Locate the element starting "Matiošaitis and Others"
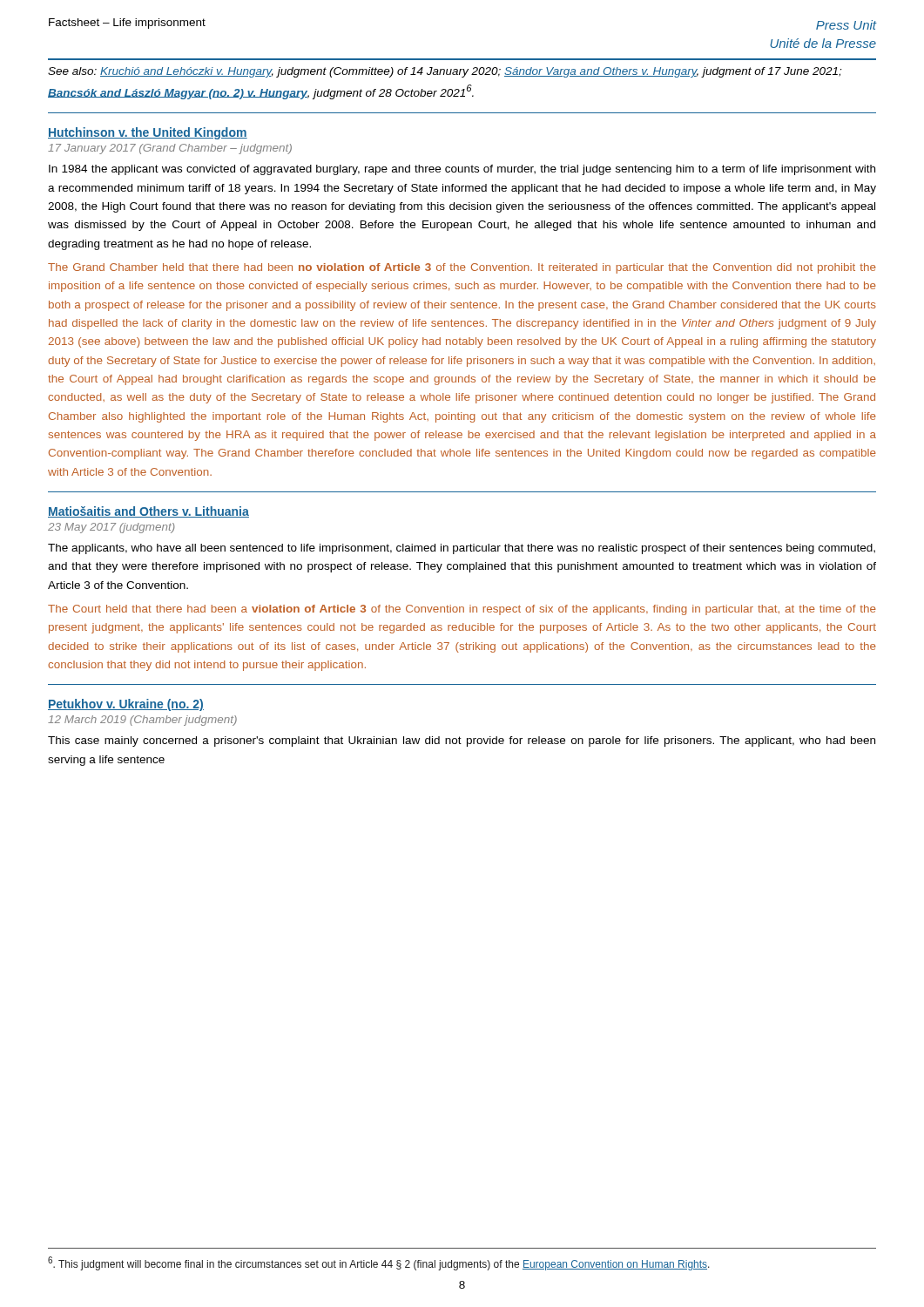 tap(148, 511)
